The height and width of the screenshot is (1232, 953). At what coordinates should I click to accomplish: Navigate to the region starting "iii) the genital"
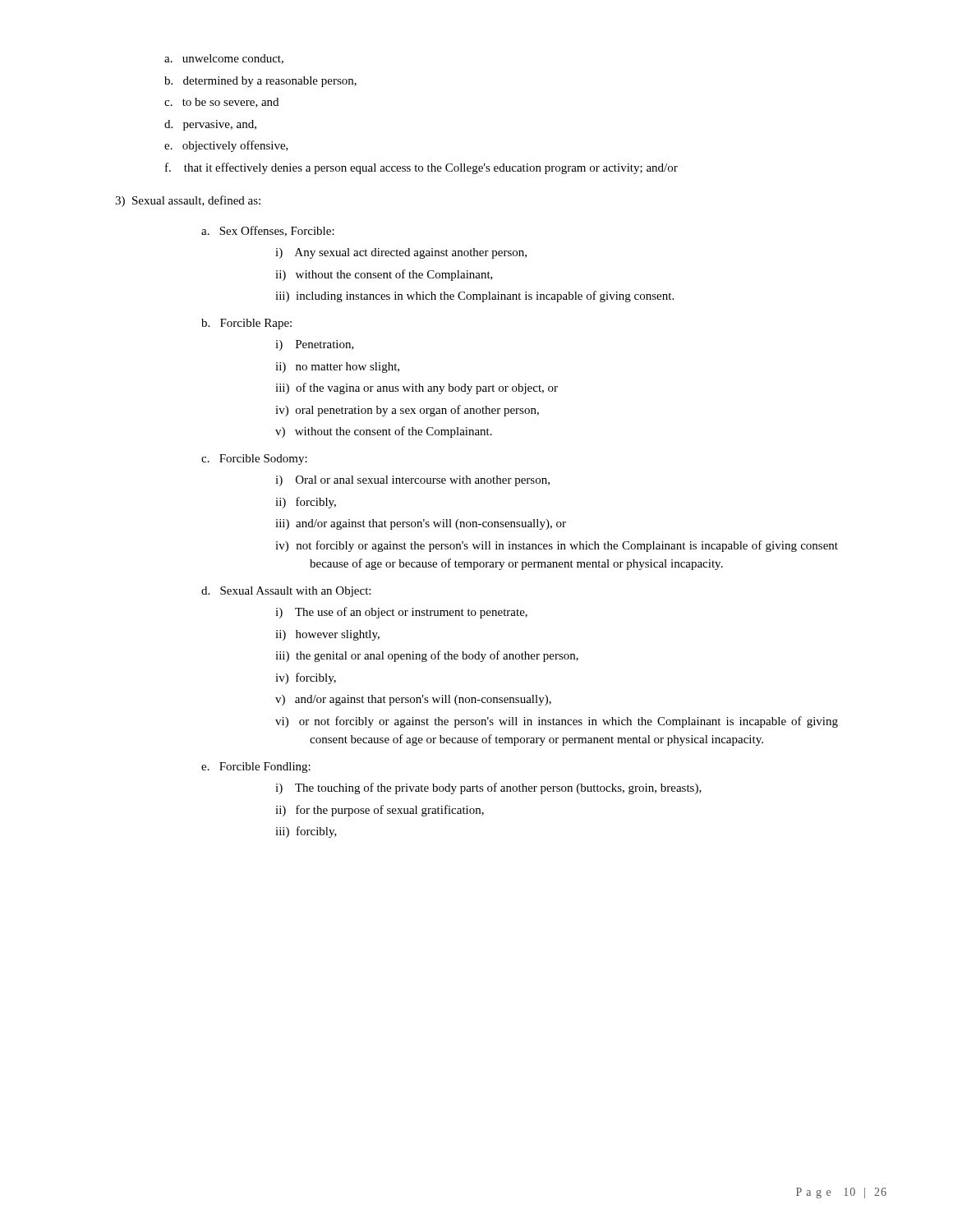pyautogui.click(x=427, y=655)
